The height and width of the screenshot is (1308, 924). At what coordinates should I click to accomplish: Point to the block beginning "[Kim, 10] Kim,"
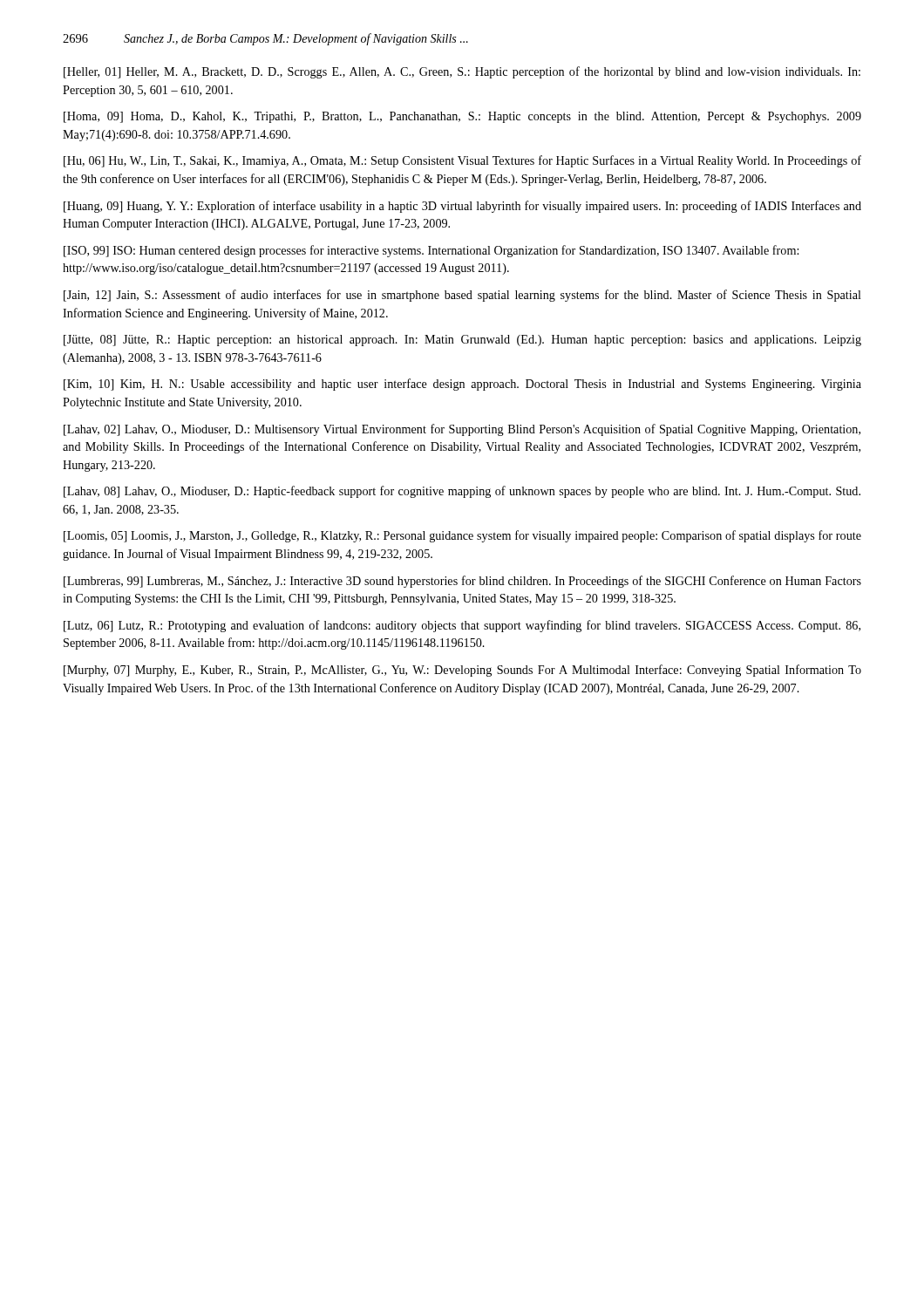(x=462, y=393)
